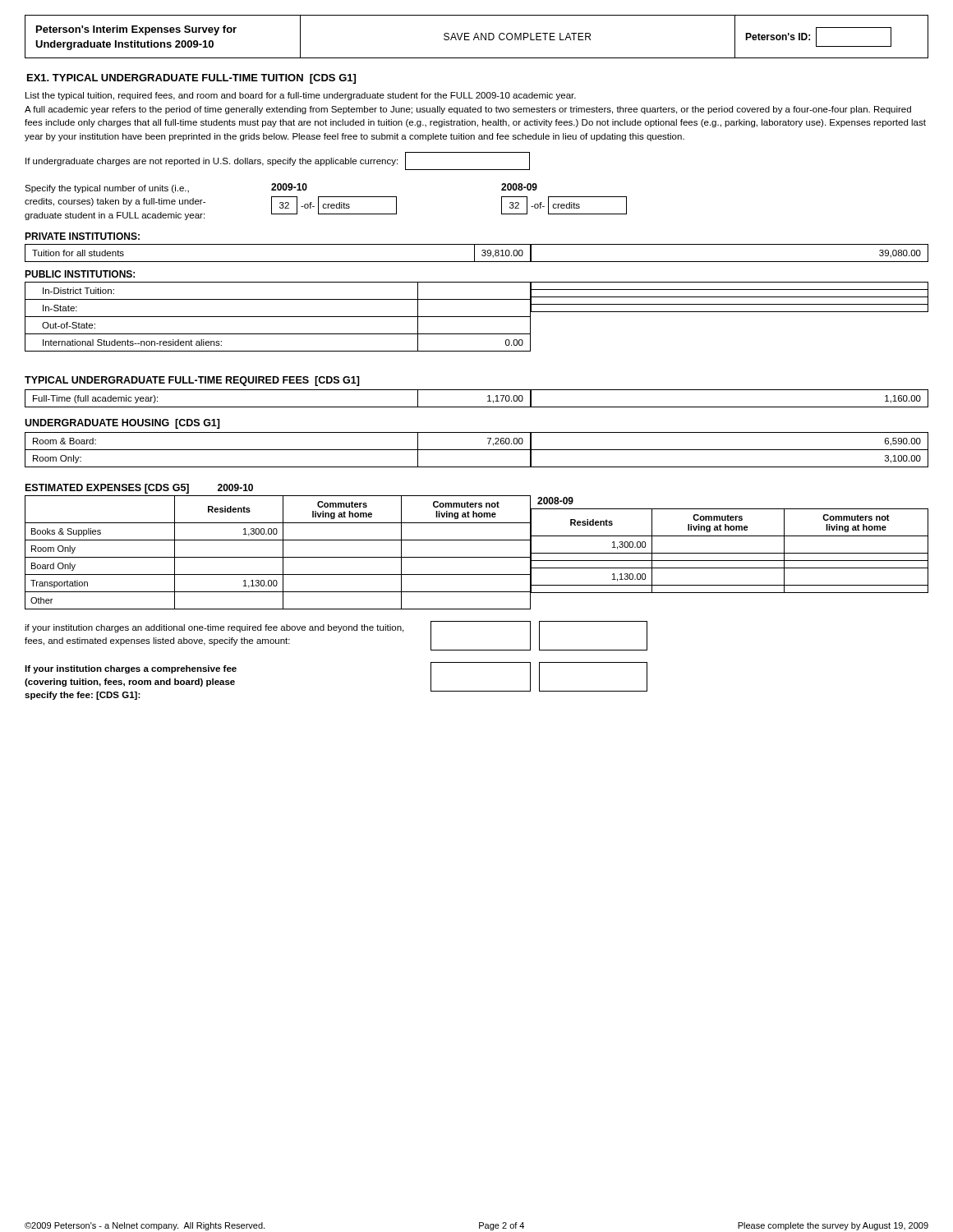The image size is (953, 1232).
Task: Select the table that reads "Tuition for all students"
Action: [x=476, y=253]
